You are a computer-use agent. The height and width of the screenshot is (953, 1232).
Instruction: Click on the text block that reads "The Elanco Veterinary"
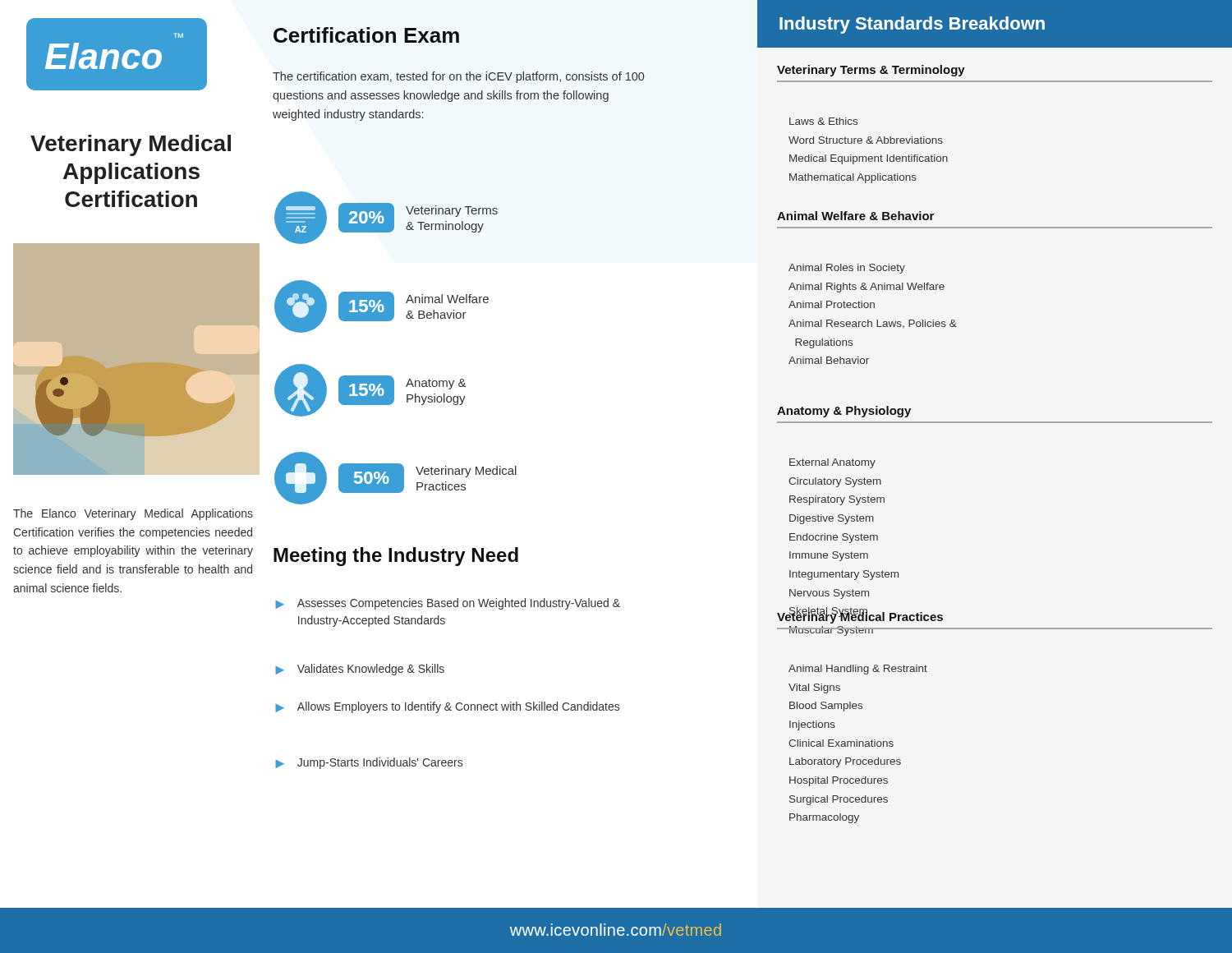pos(133,551)
